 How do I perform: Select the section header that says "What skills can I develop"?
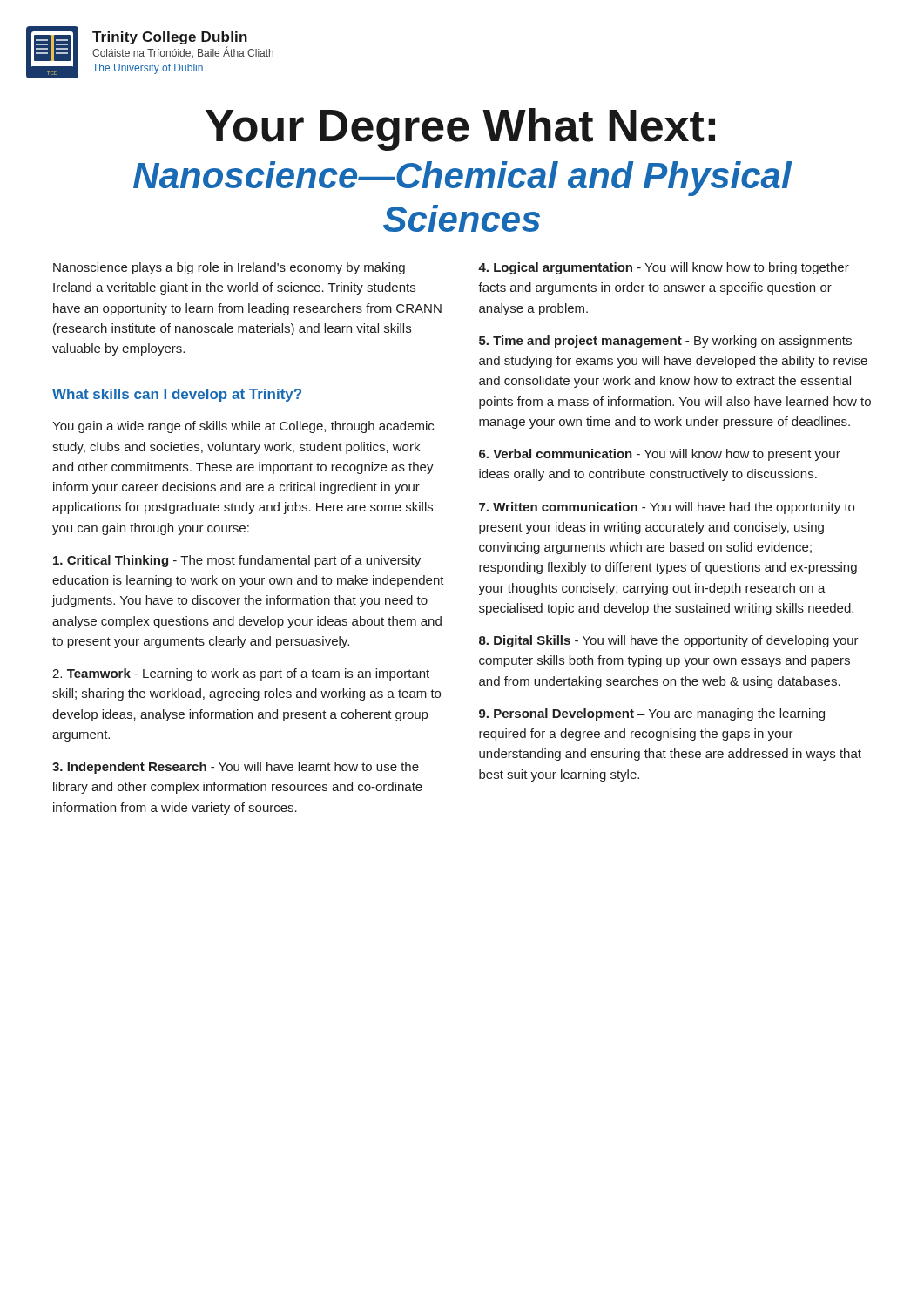click(x=177, y=395)
